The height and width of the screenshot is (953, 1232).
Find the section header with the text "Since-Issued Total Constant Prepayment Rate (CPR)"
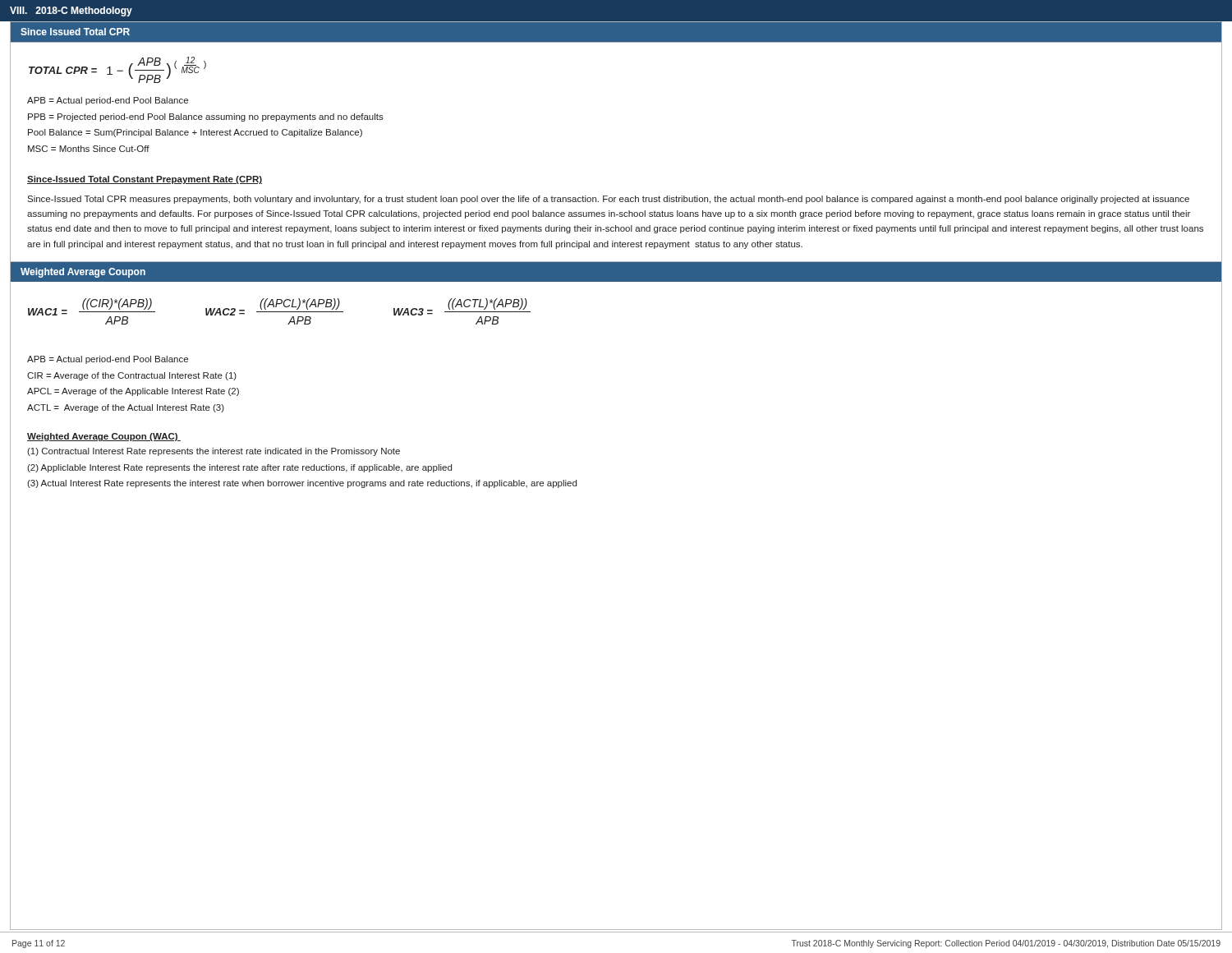145,179
